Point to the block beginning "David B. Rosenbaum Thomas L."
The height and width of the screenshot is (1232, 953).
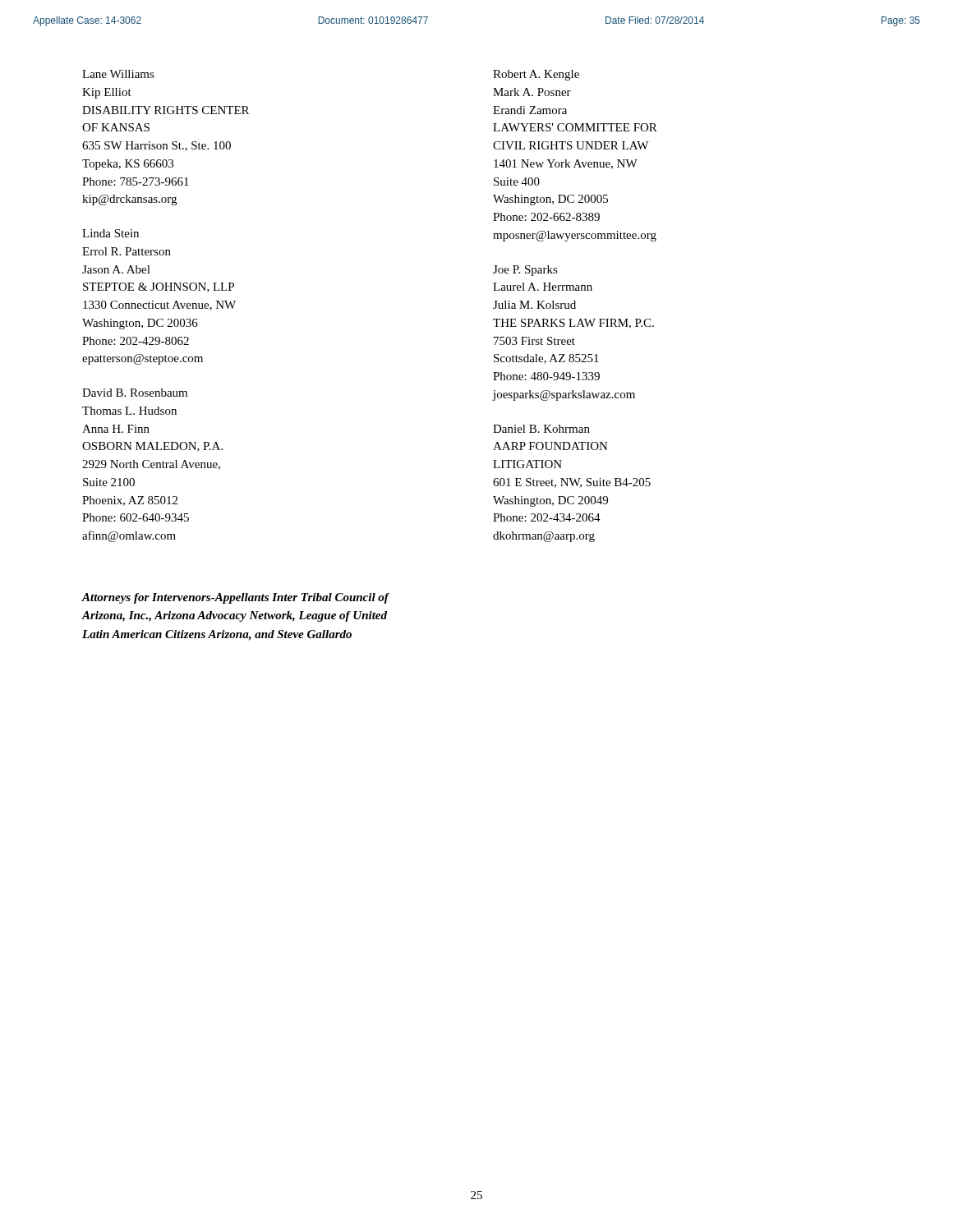point(153,464)
